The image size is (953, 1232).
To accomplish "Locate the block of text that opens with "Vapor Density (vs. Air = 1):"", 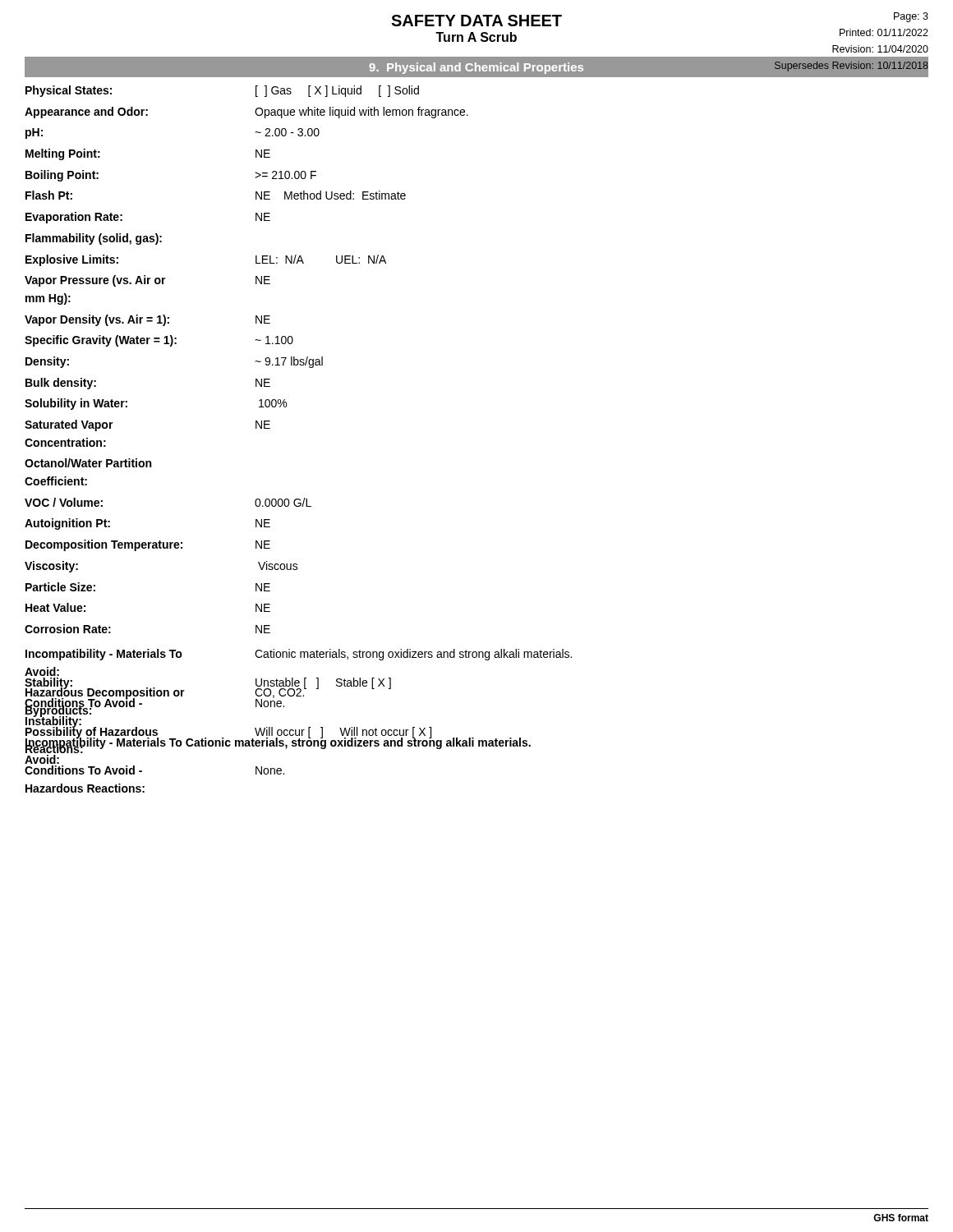I will tap(147, 320).
